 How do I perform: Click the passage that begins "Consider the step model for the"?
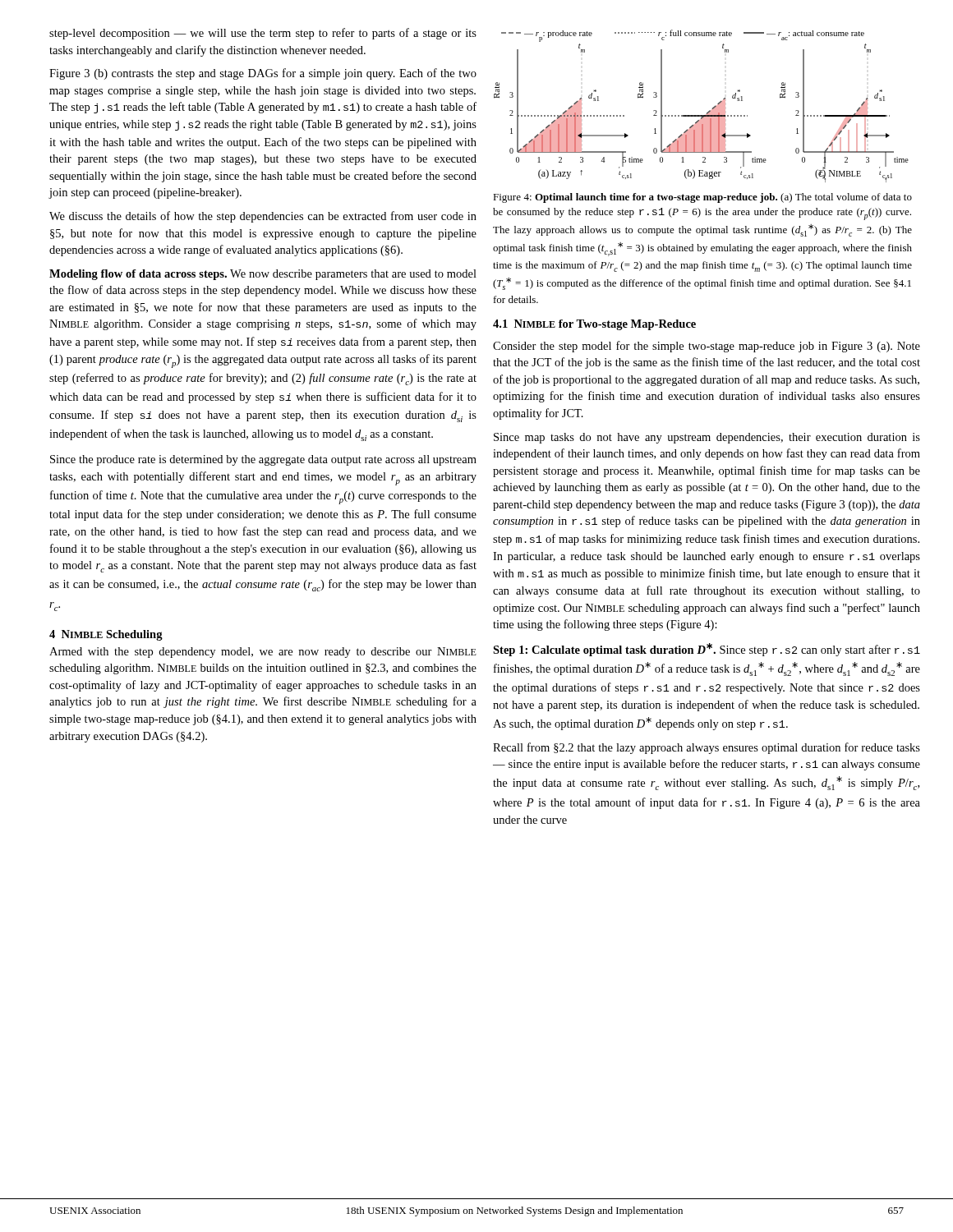[x=707, y=380]
